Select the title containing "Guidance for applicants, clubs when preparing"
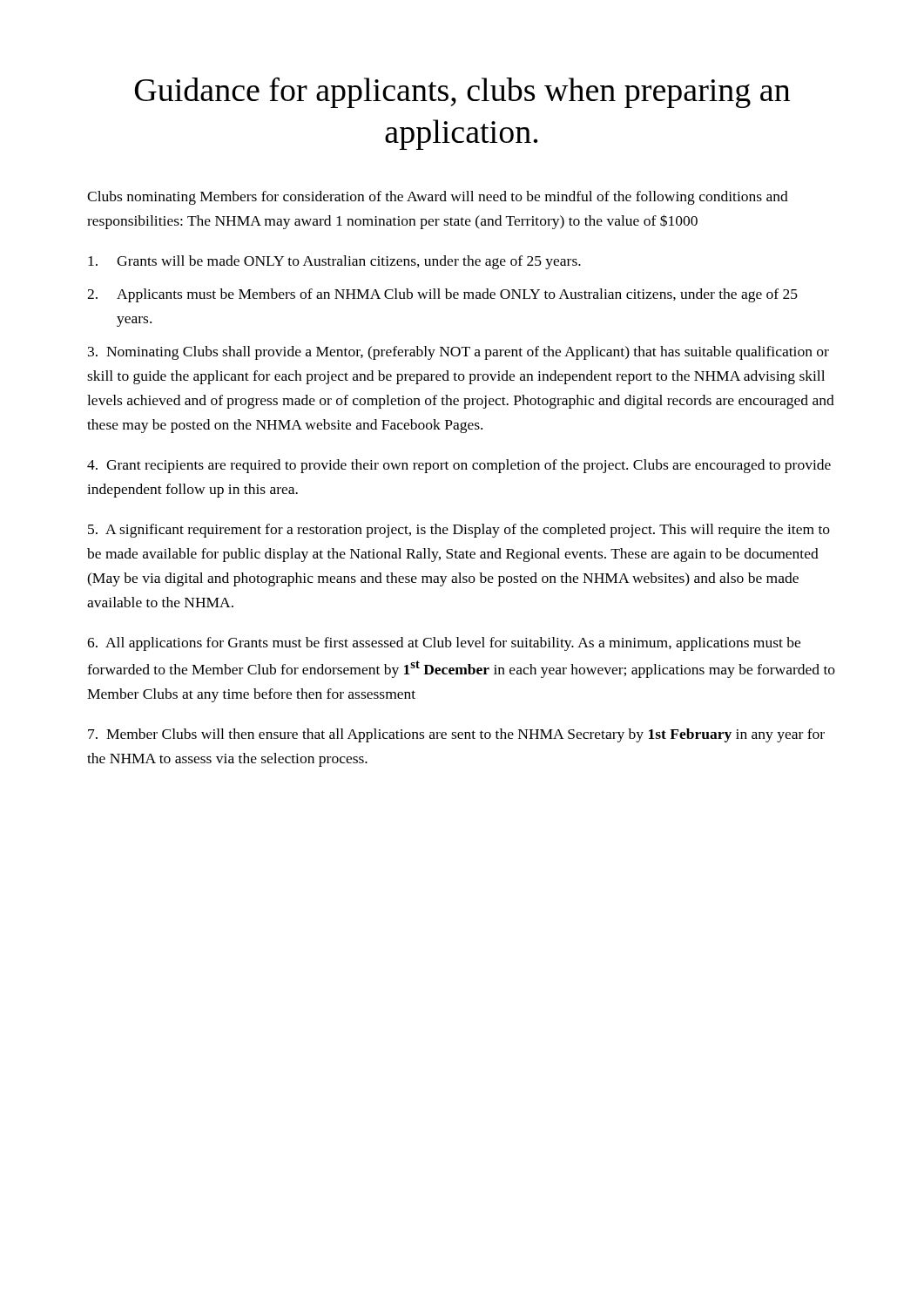 [x=462, y=110]
